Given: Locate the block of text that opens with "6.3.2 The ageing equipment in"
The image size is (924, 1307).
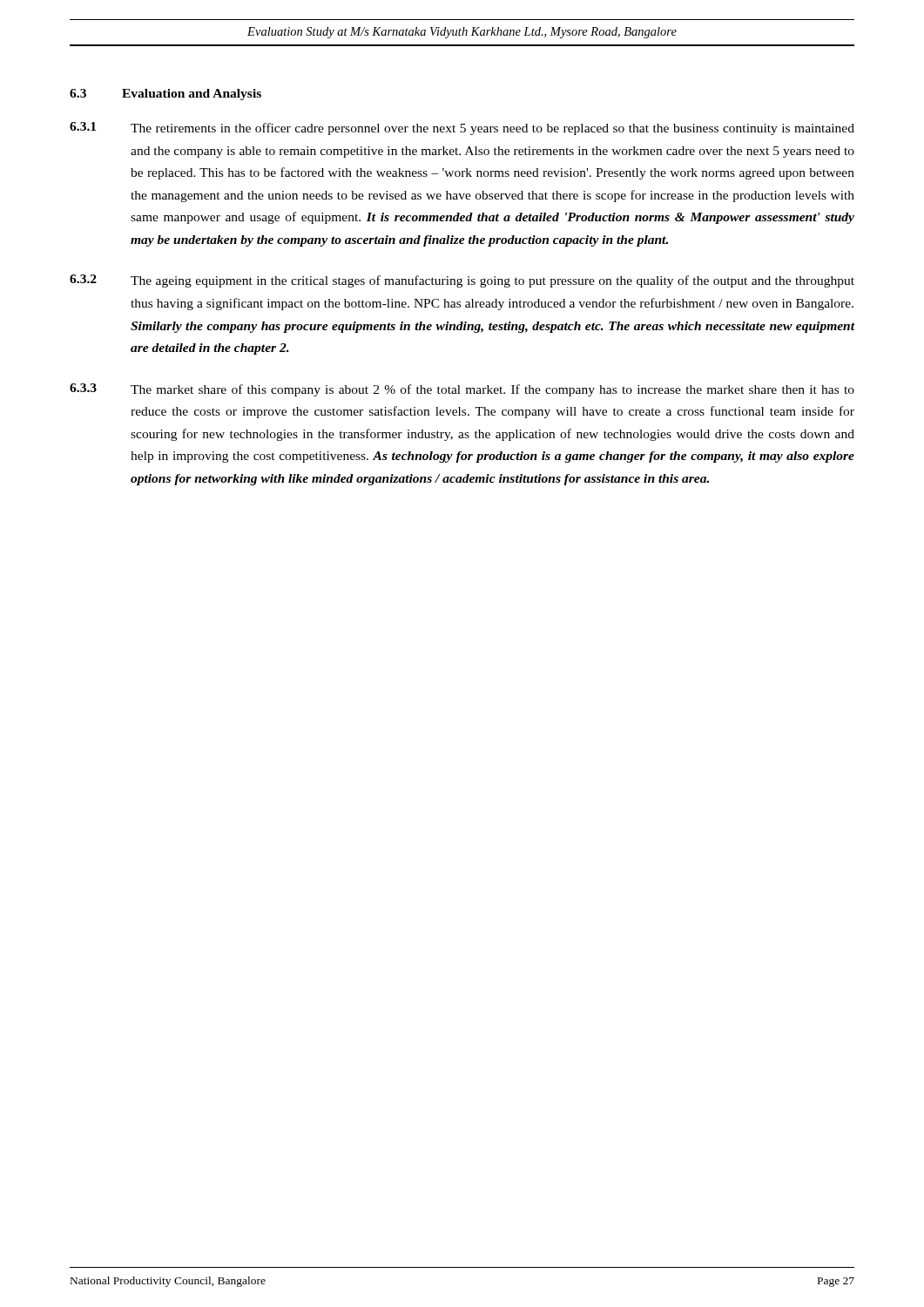Looking at the screenshot, I should (462, 314).
